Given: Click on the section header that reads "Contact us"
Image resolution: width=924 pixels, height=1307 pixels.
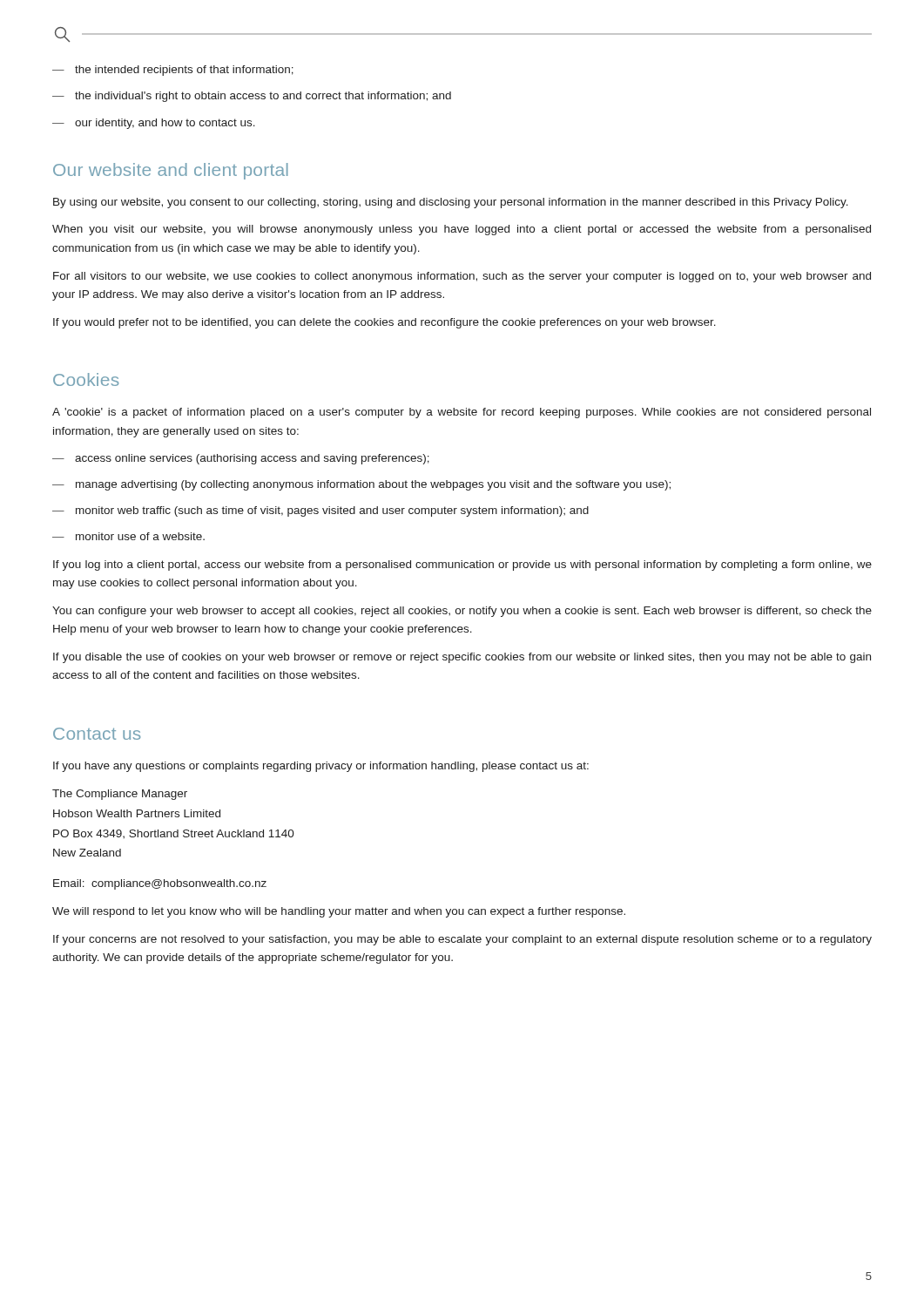Looking at the screenshot, I should tap(97, 733).
